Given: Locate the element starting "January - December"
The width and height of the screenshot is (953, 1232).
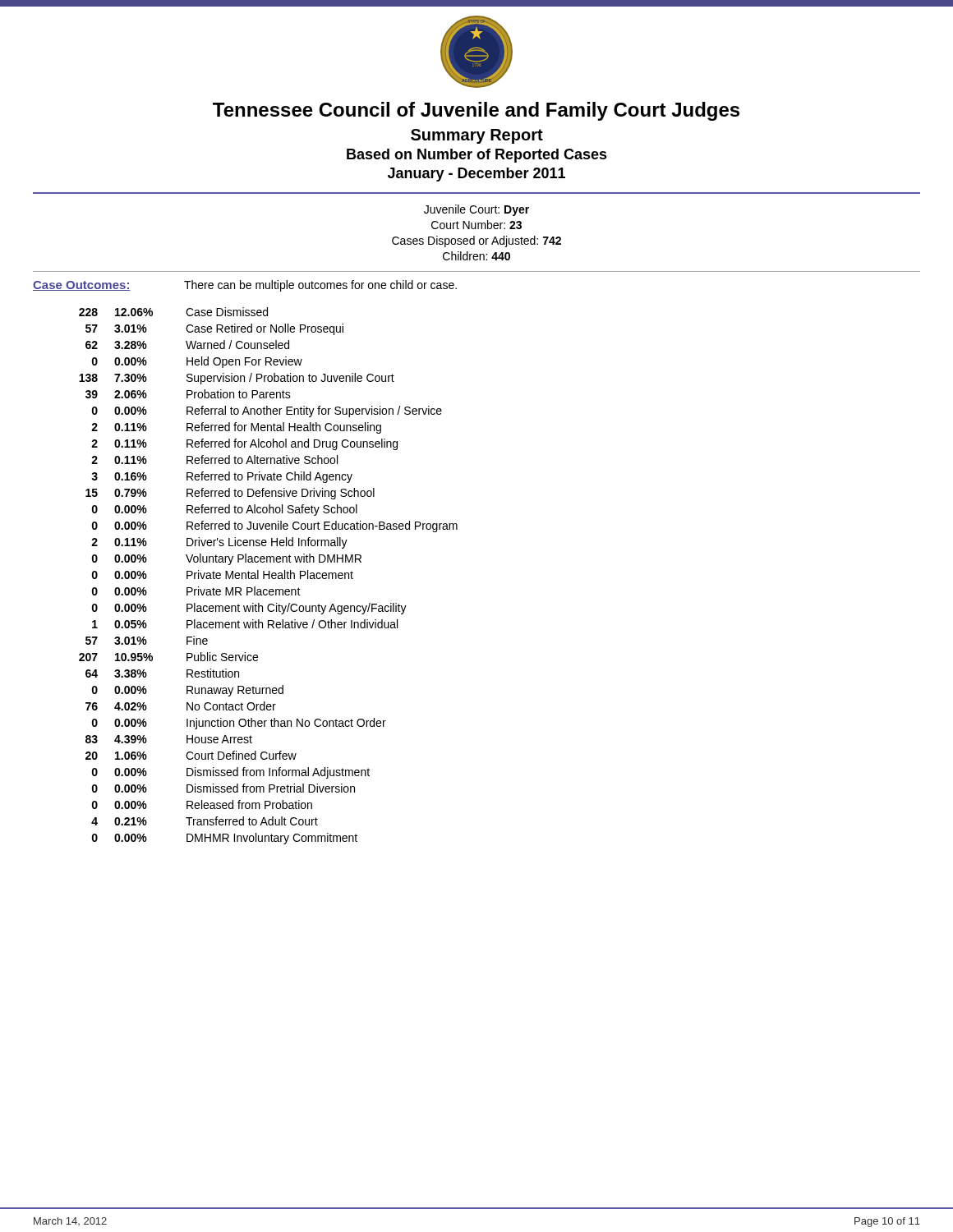Looking at the screenshot, I should (x=476, y=173).
